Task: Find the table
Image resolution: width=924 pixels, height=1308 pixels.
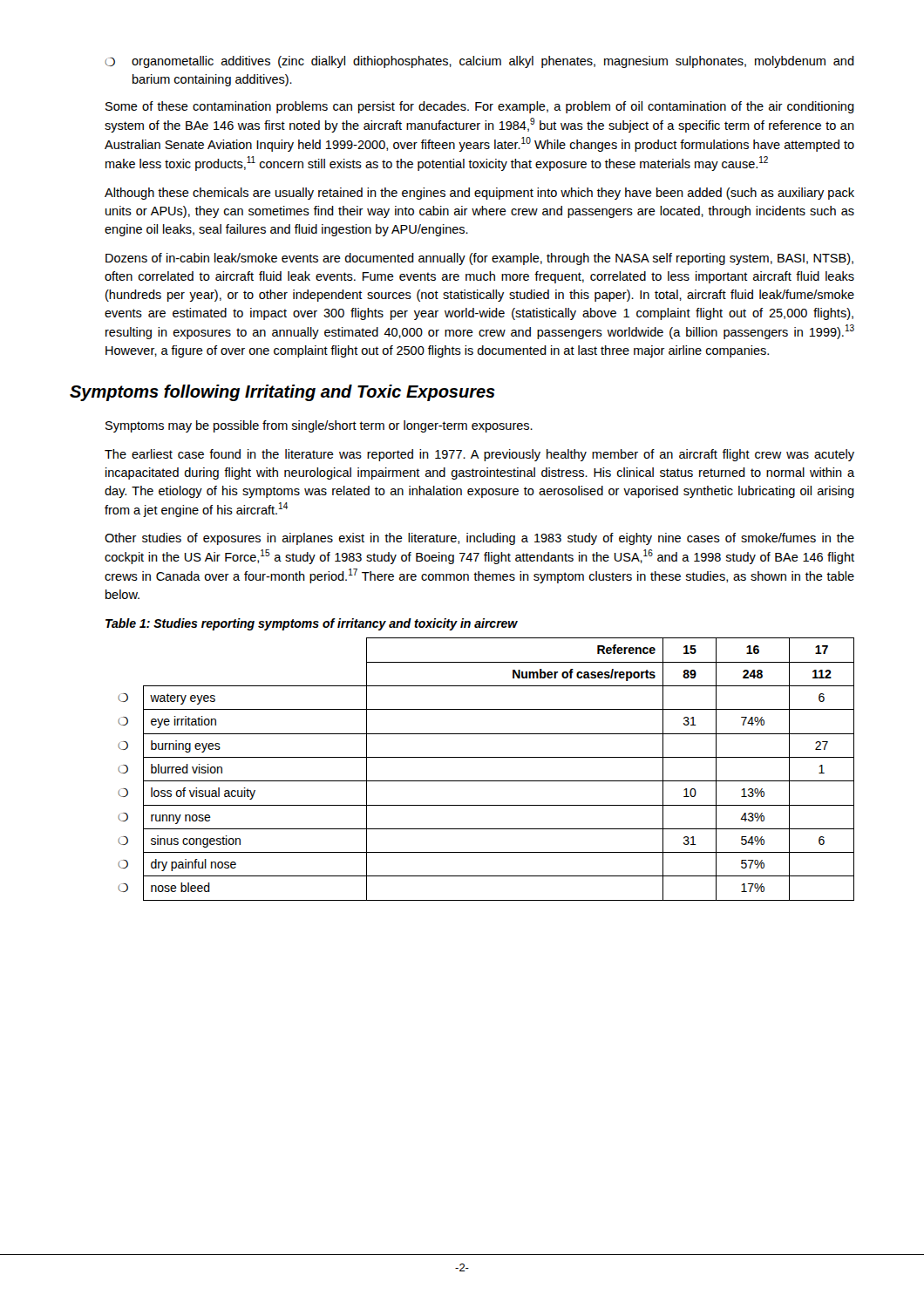Action: (x=479, y=769)
